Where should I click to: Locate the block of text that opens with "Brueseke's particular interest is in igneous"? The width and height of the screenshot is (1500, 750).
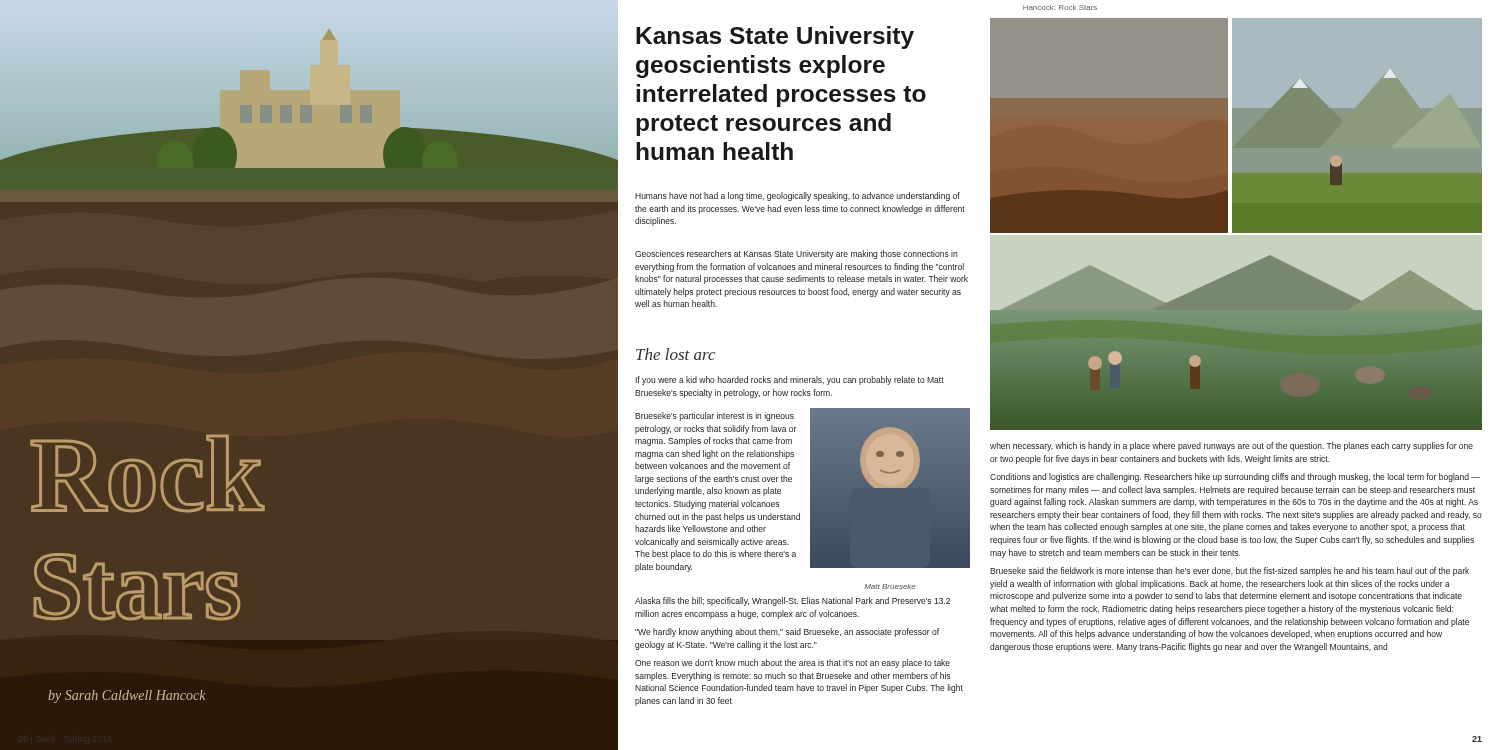tap(719, 492)
